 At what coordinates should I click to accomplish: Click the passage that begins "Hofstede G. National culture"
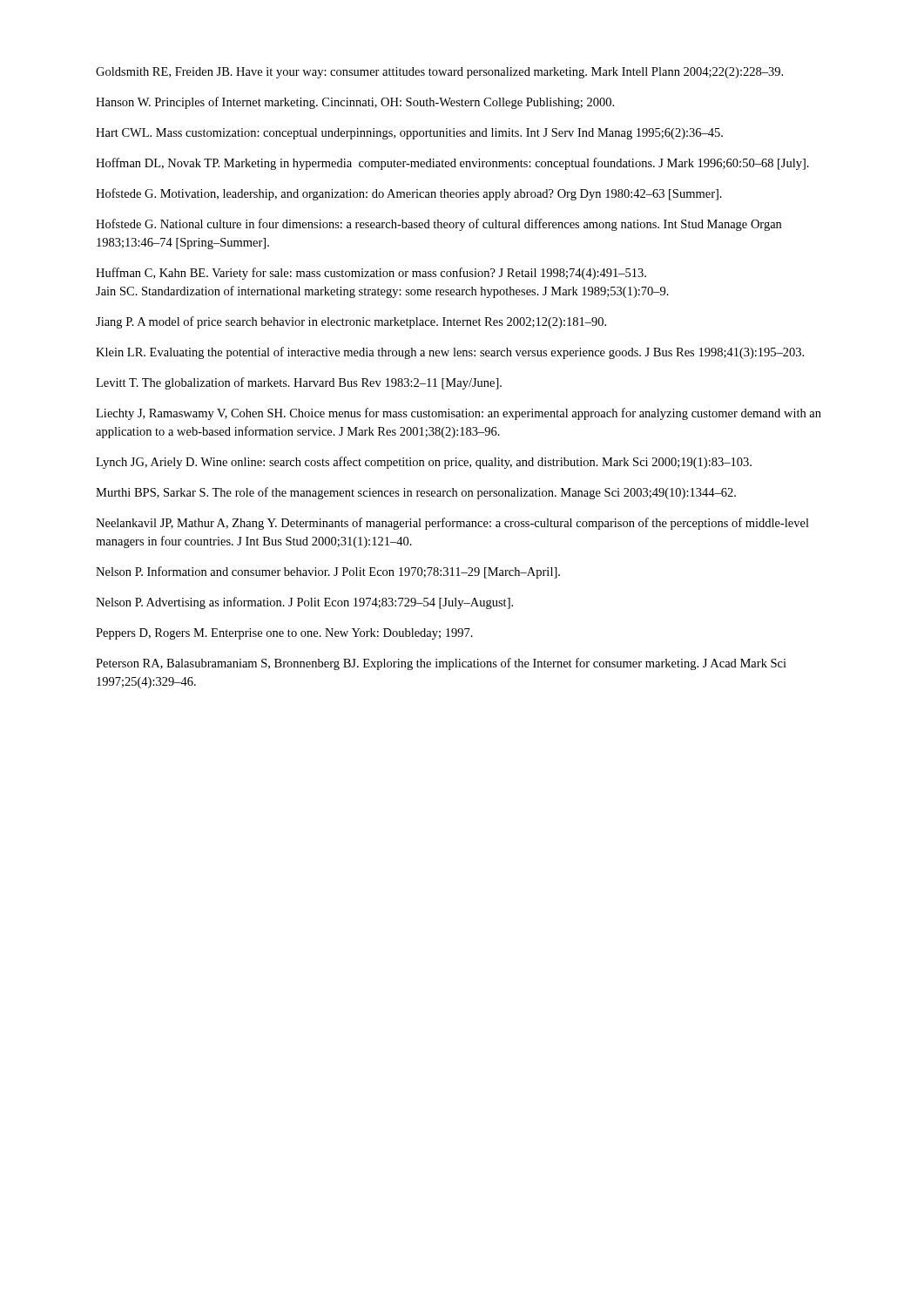coord(439,233)
